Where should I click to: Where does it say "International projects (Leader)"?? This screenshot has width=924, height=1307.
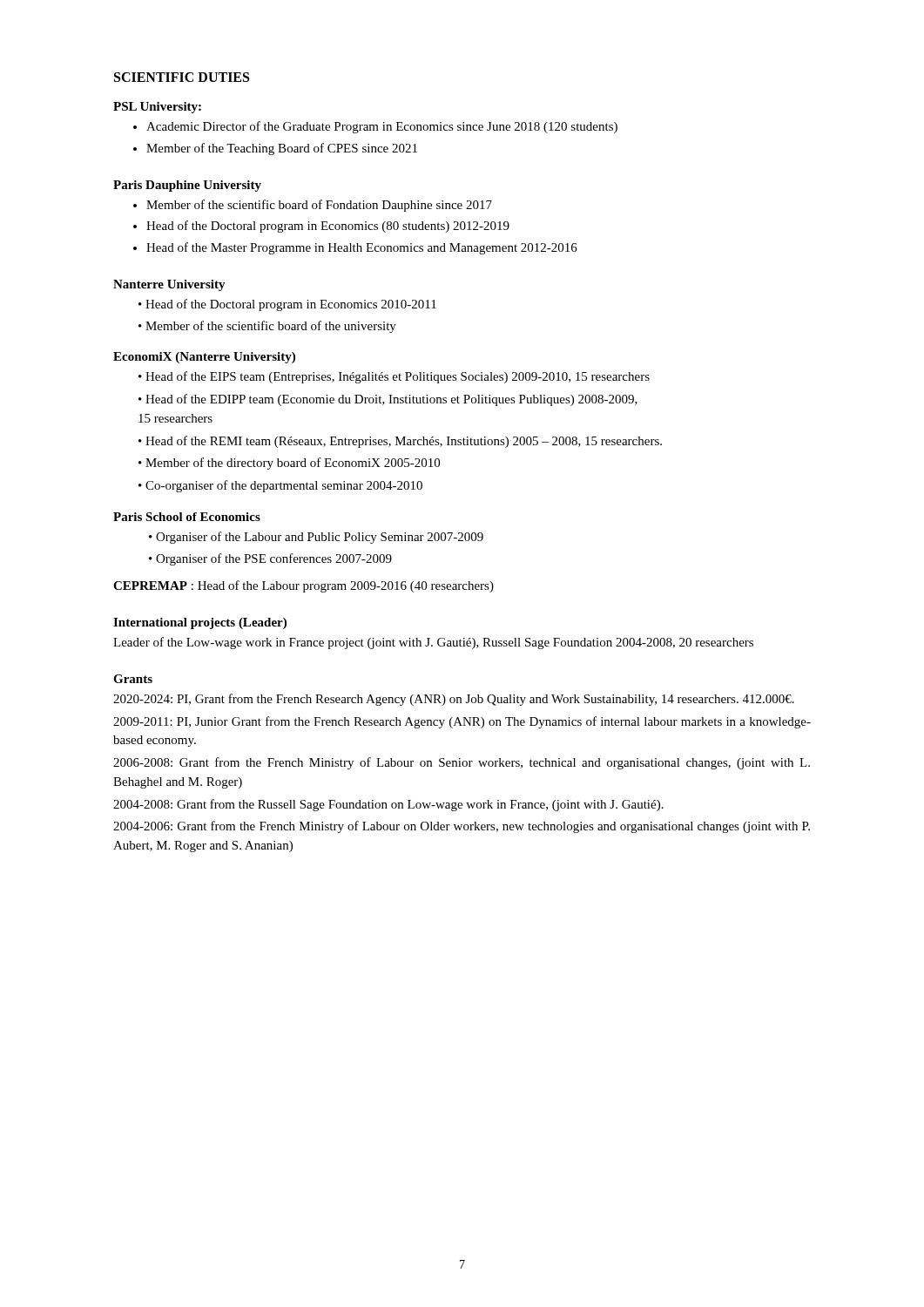[200, 622]
